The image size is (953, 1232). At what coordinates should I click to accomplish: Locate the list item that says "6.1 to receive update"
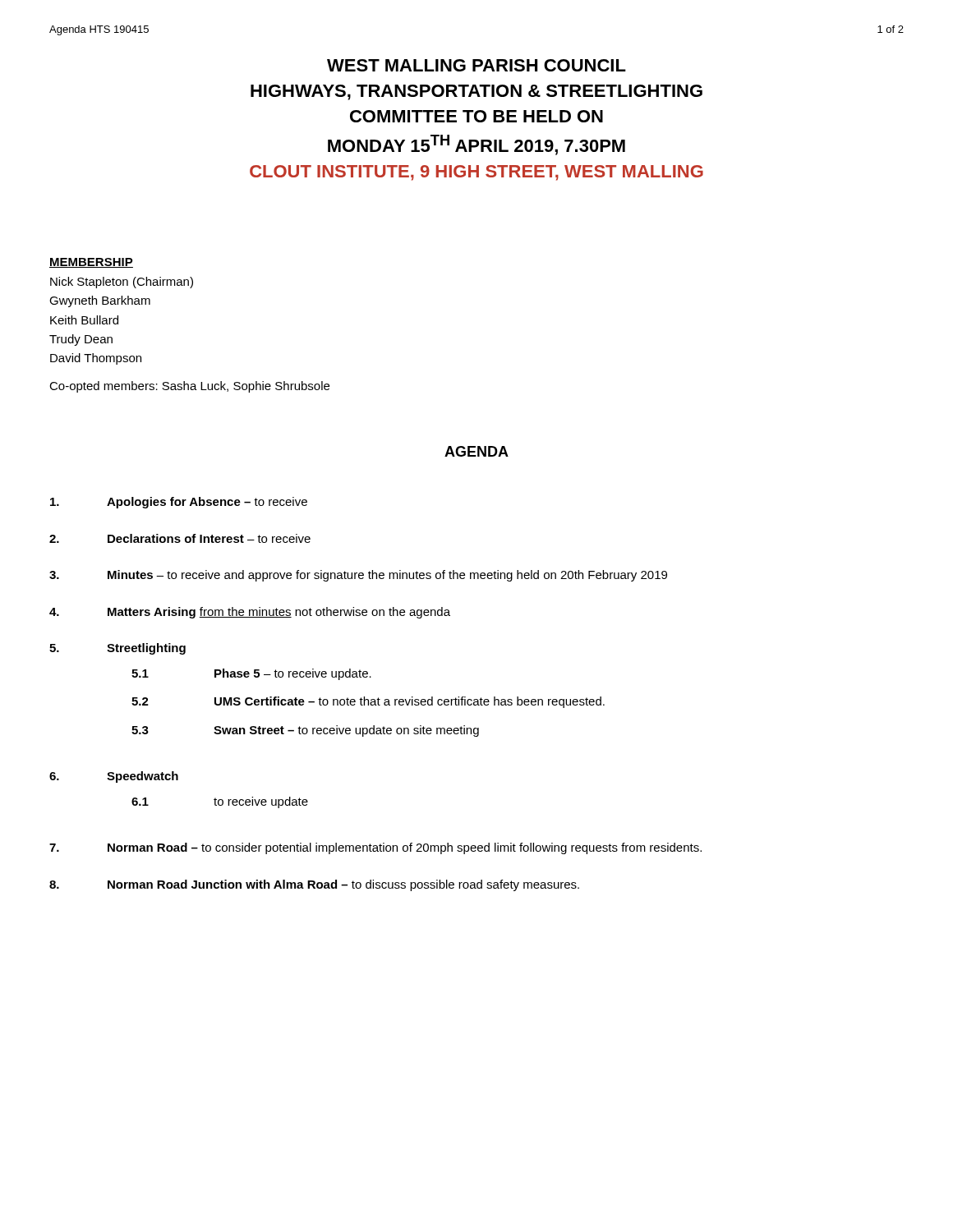tap(220, 802)
